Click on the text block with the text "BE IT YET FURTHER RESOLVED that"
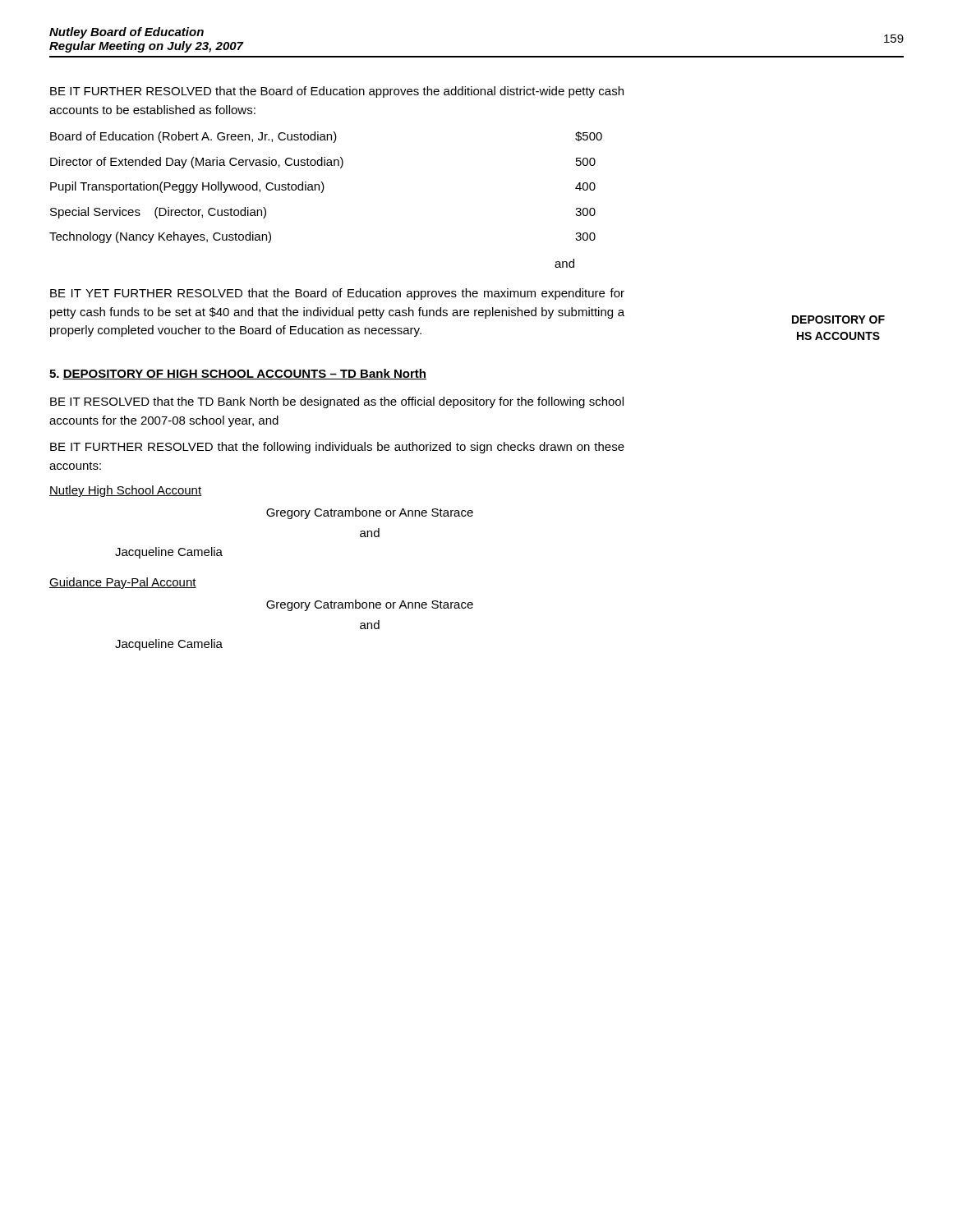953x1232 pixels. tap(337, 312)
